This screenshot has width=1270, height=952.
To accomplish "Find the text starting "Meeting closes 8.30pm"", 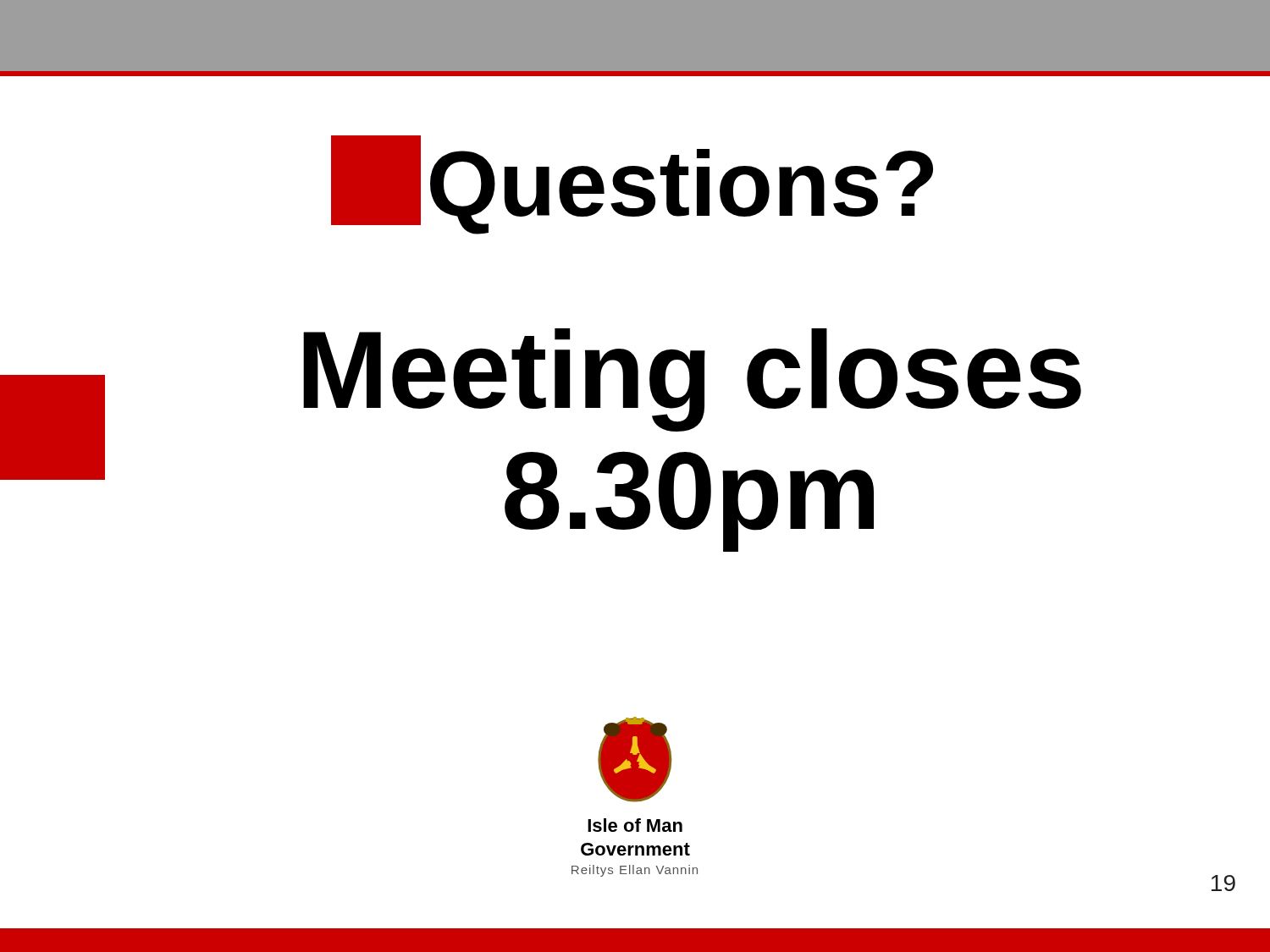I will point(635,431).
